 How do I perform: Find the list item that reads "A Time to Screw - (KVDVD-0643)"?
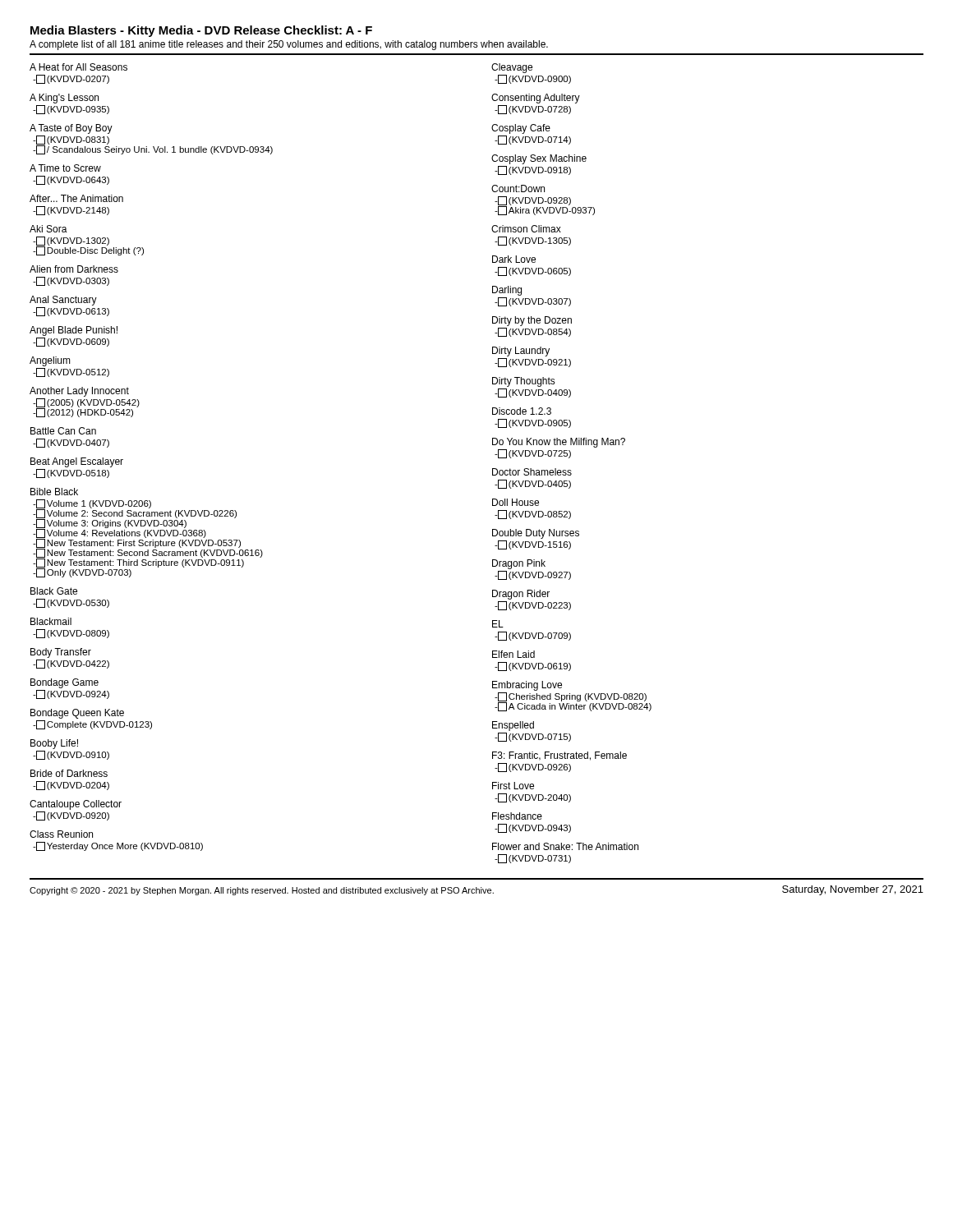[x=65, y=168]
